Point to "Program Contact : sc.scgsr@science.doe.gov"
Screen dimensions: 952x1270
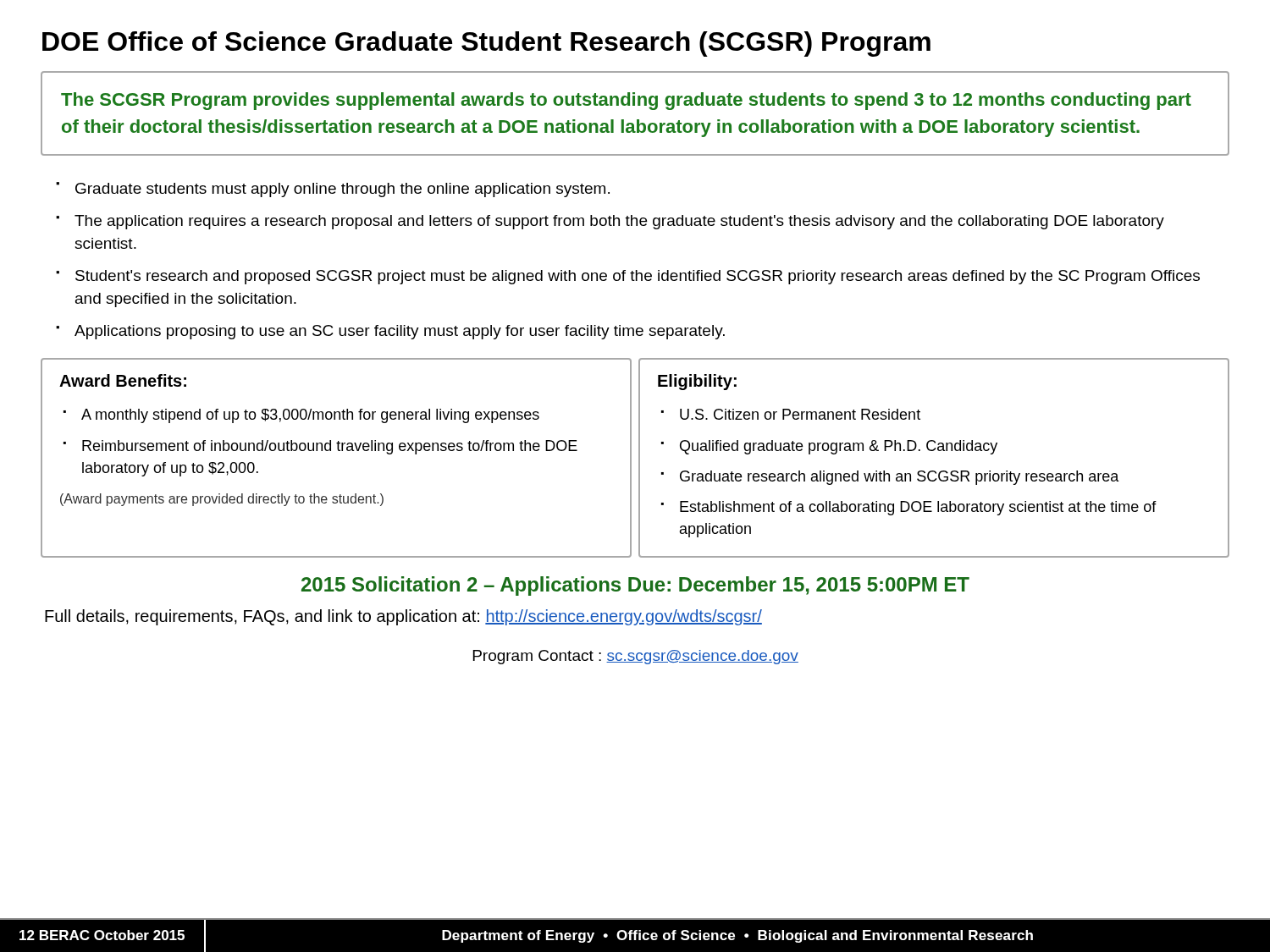pos(635,655)
